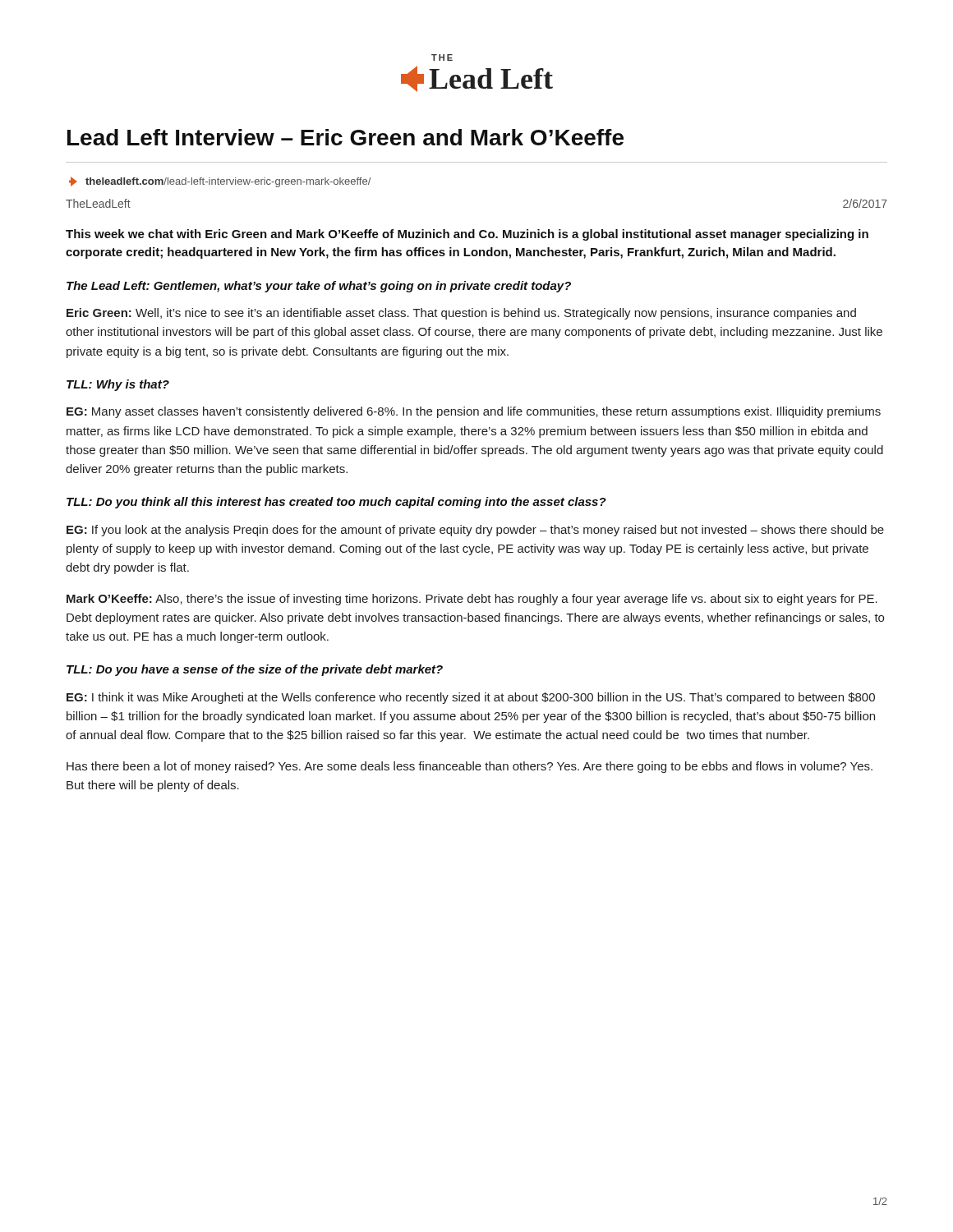Where is the passage that starts "Mark O’Keeffe: Also, there’s the issue"?

click(475, 617)
